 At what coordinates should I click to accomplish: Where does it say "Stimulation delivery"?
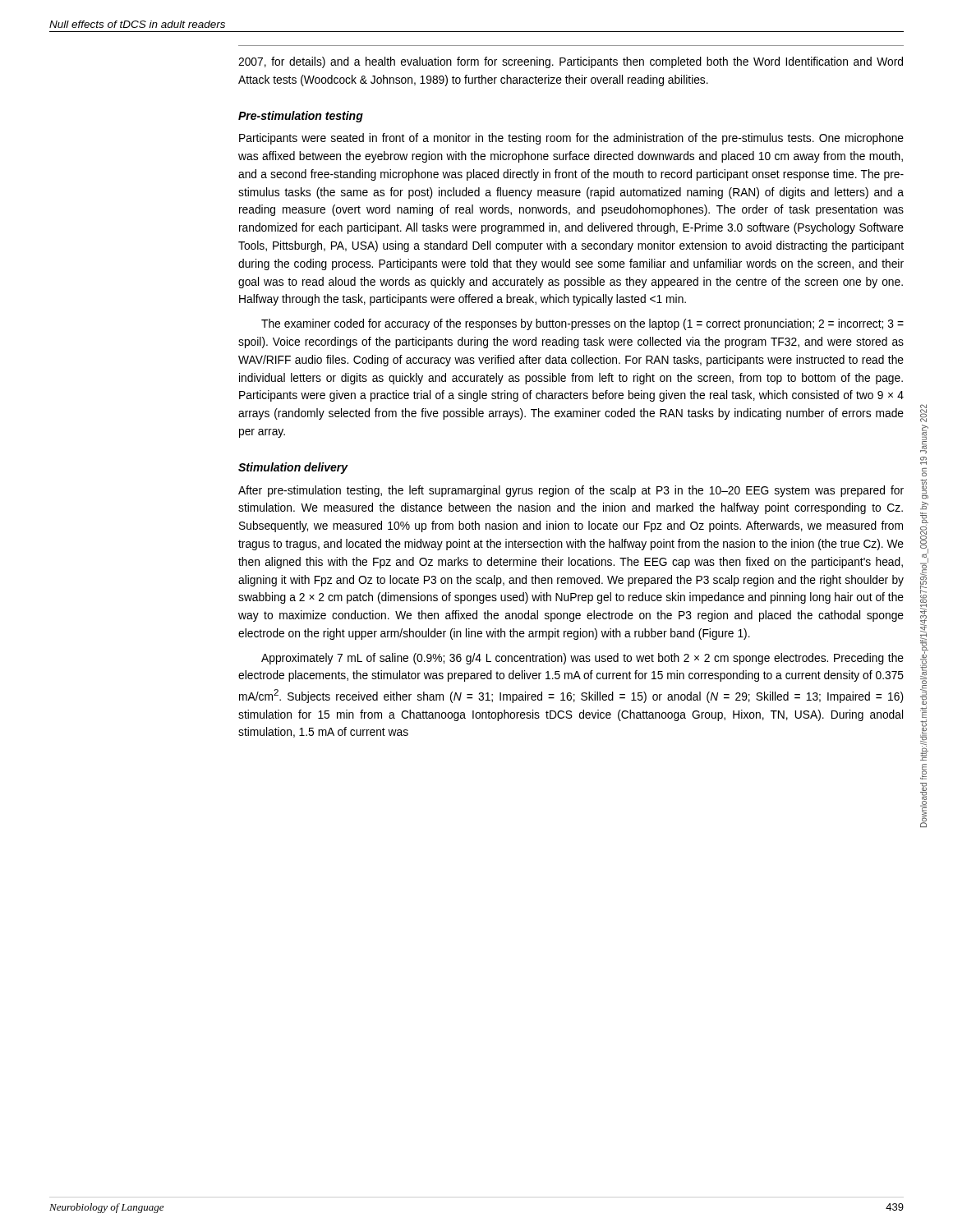pos(293,467)
